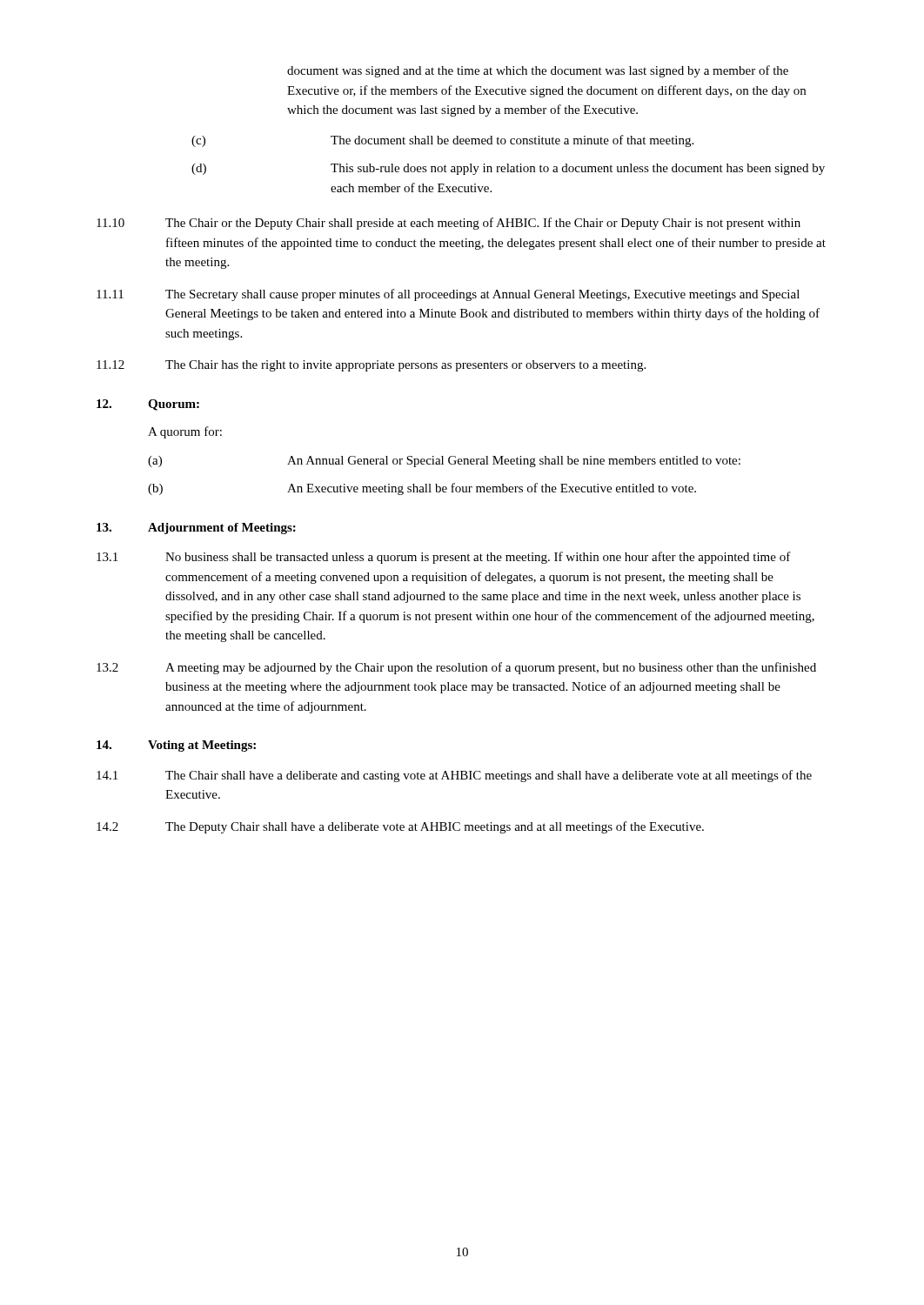Locate the block of text that opens with "(a) An Annual"
Screen dimensions: 1305x924
[x=462, y=460]
